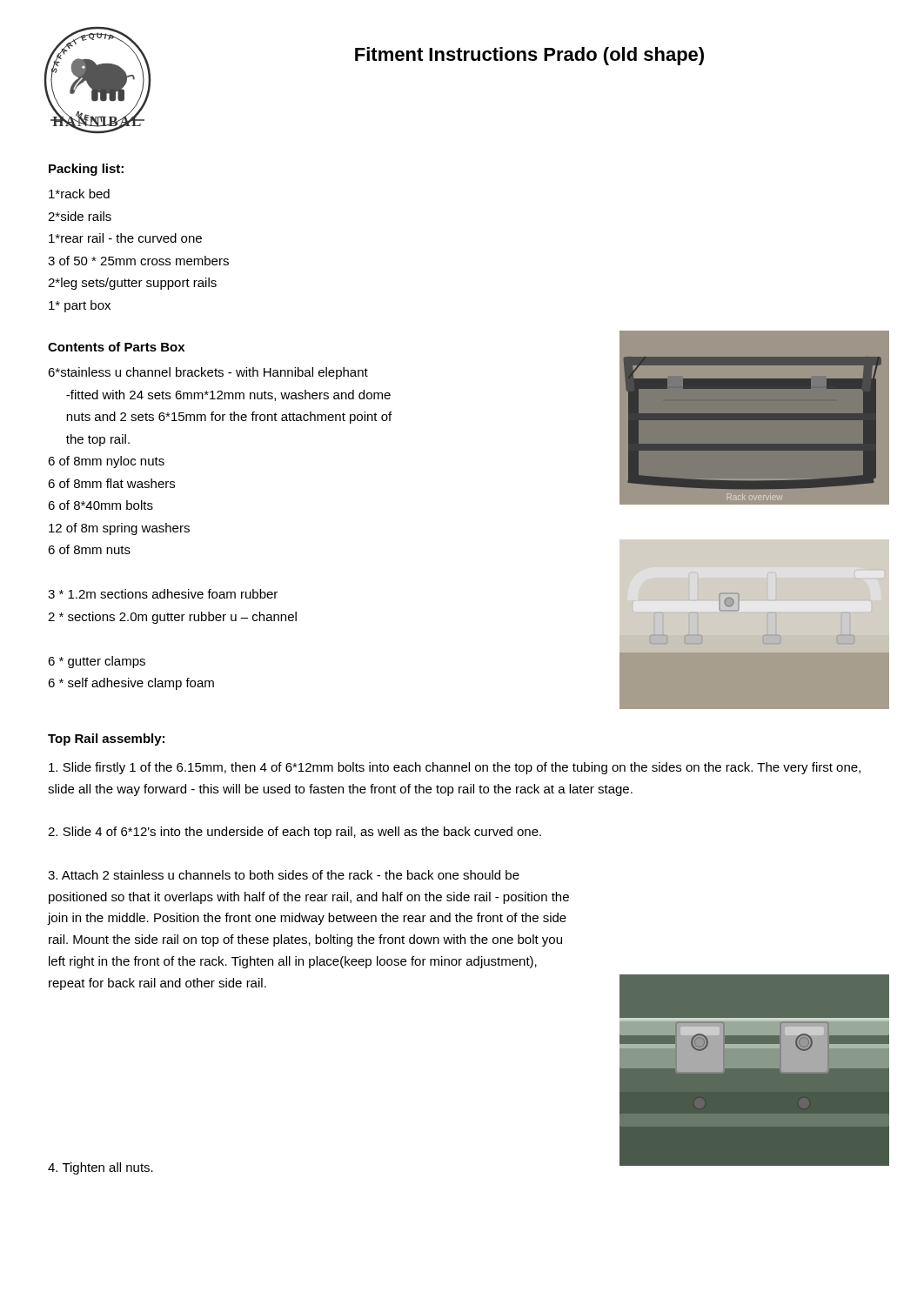This screenshot has height=1305, width=924.
Task: Locate the title
Action: 529,55
